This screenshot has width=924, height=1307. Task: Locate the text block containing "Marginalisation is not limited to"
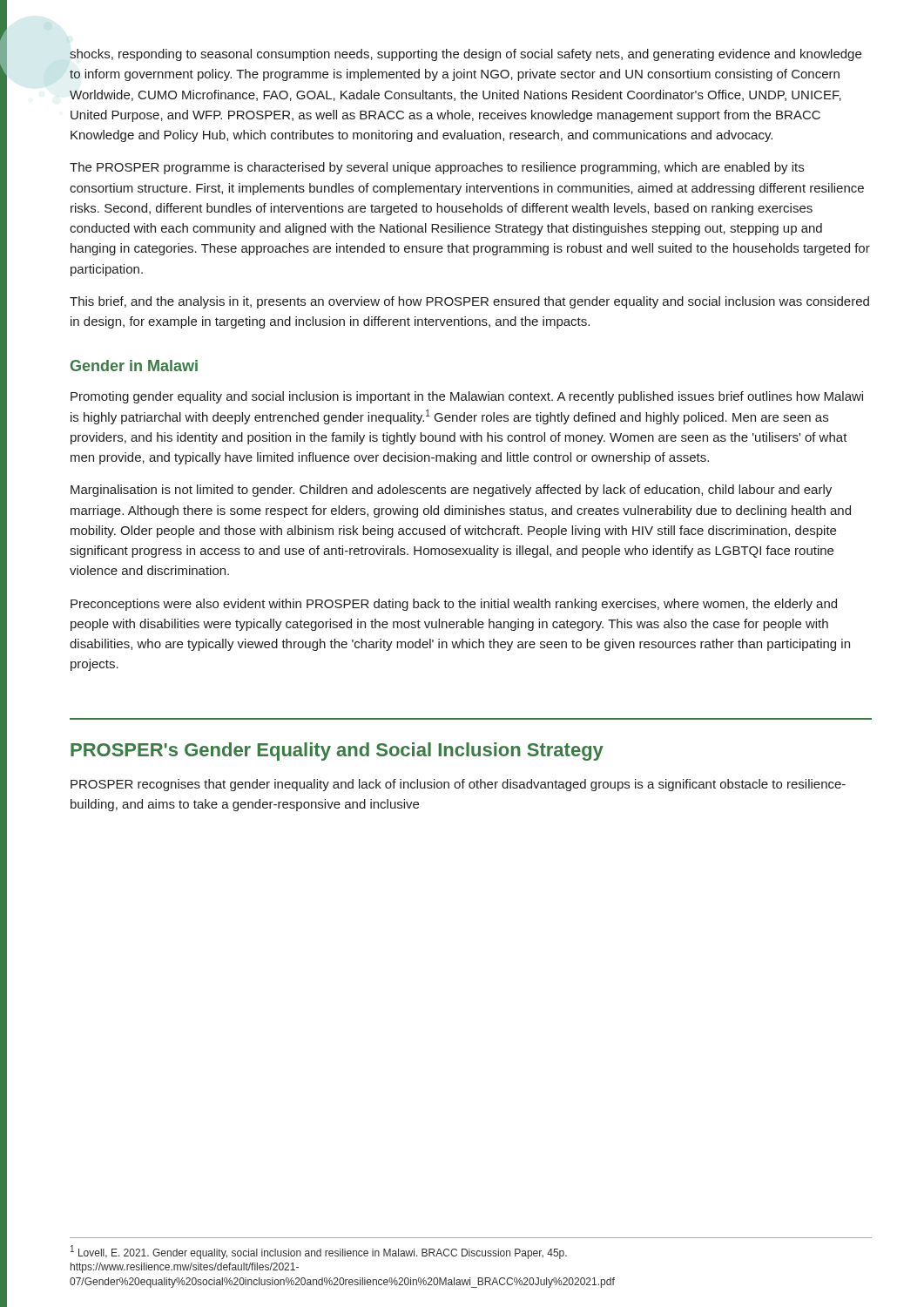point(461,530)
